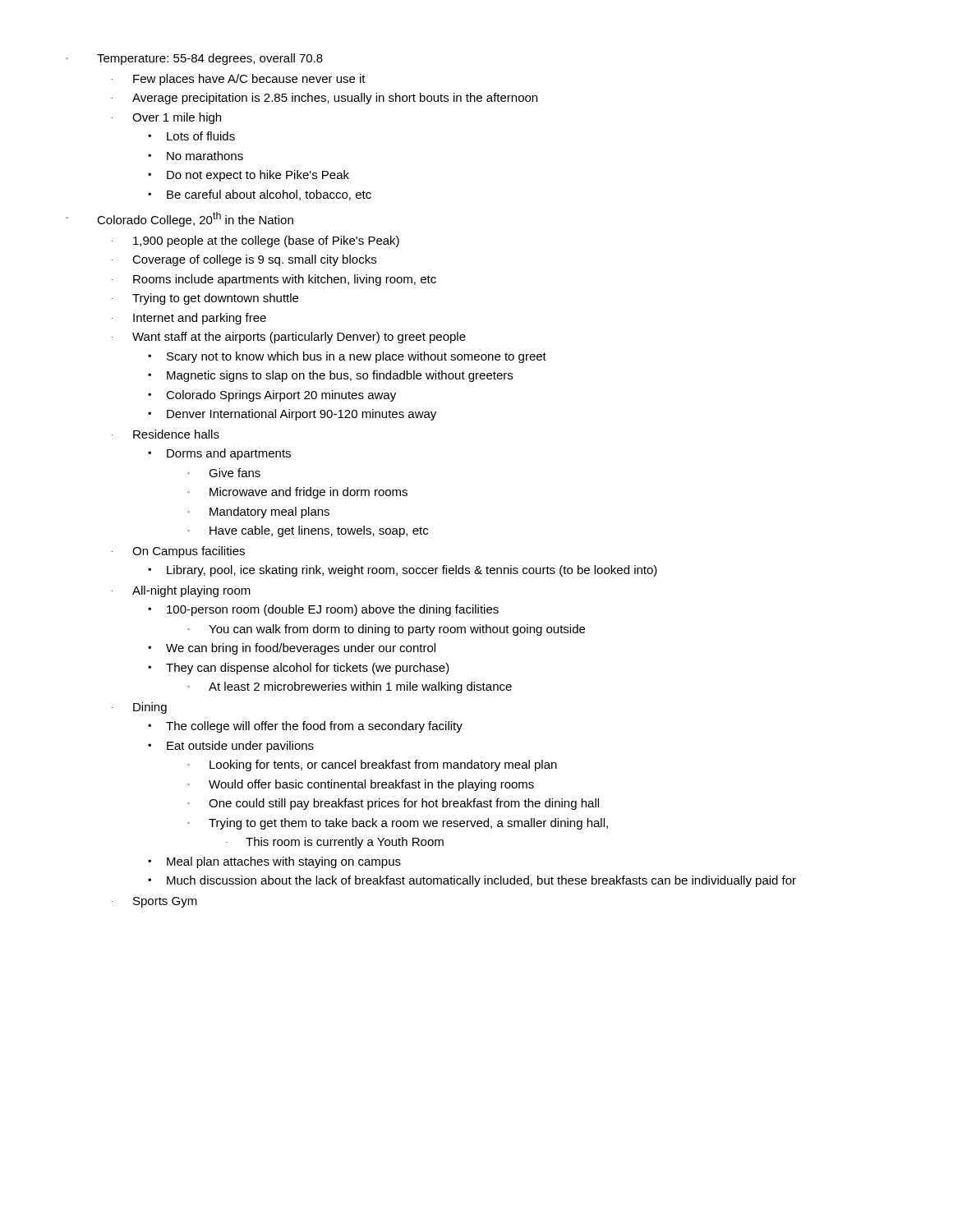Point to the text block starting "• Denver International Airport 90-120 minutes"

[292, 414]
